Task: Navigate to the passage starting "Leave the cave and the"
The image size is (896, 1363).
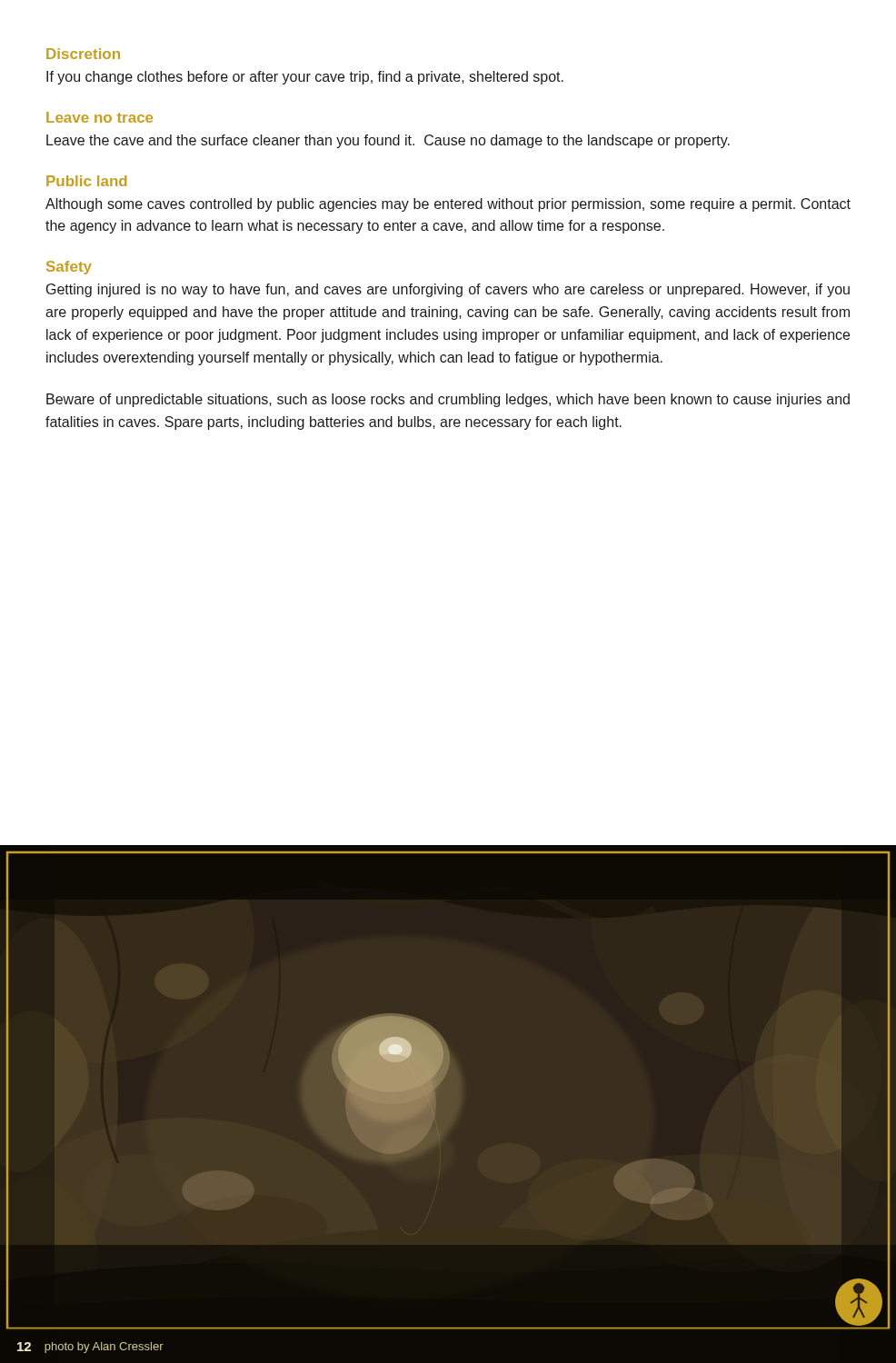Action: tap(388, 140)
